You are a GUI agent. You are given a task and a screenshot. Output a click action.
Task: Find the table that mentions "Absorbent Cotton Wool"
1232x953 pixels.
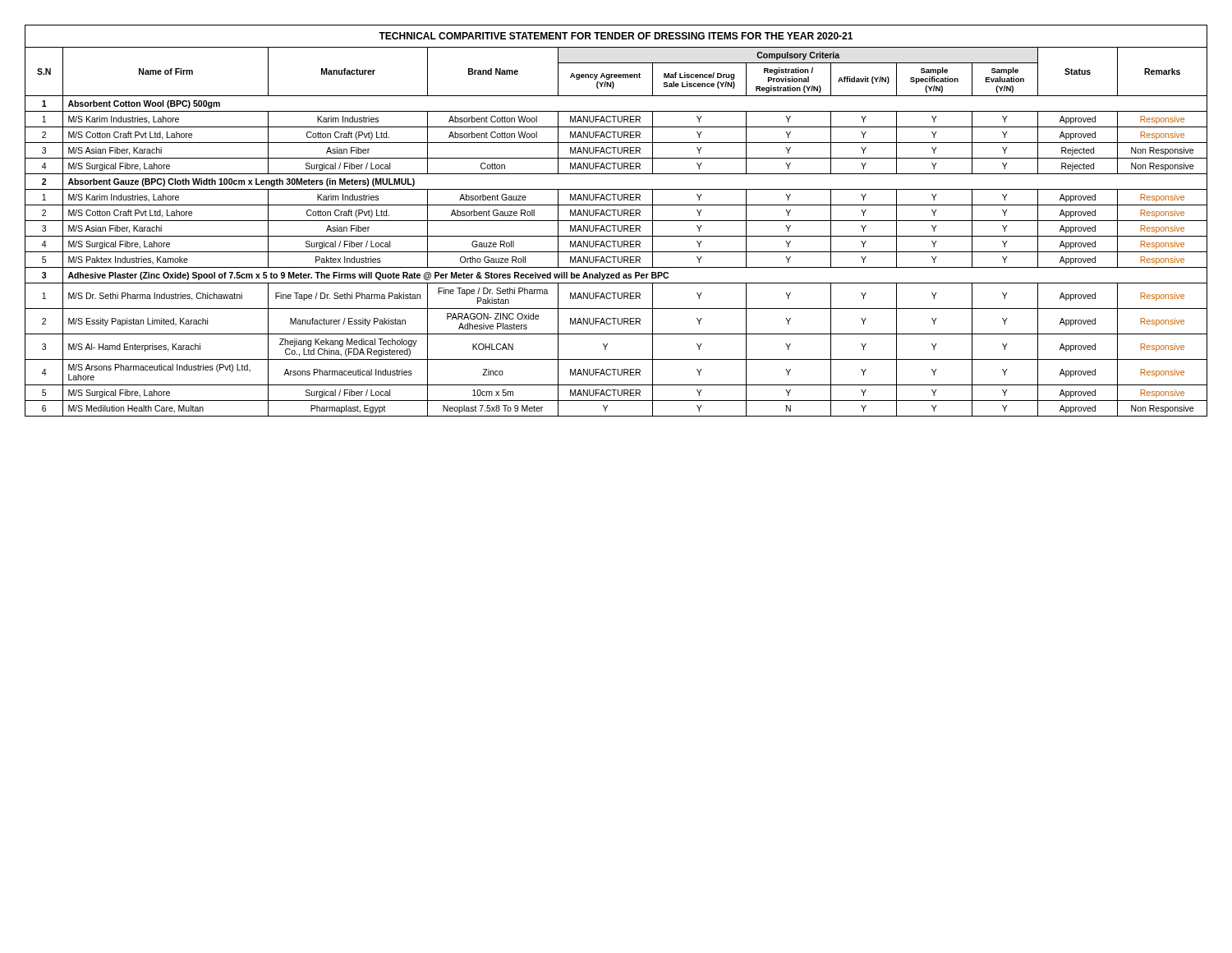pyautogui.click(x=616, y=232)
